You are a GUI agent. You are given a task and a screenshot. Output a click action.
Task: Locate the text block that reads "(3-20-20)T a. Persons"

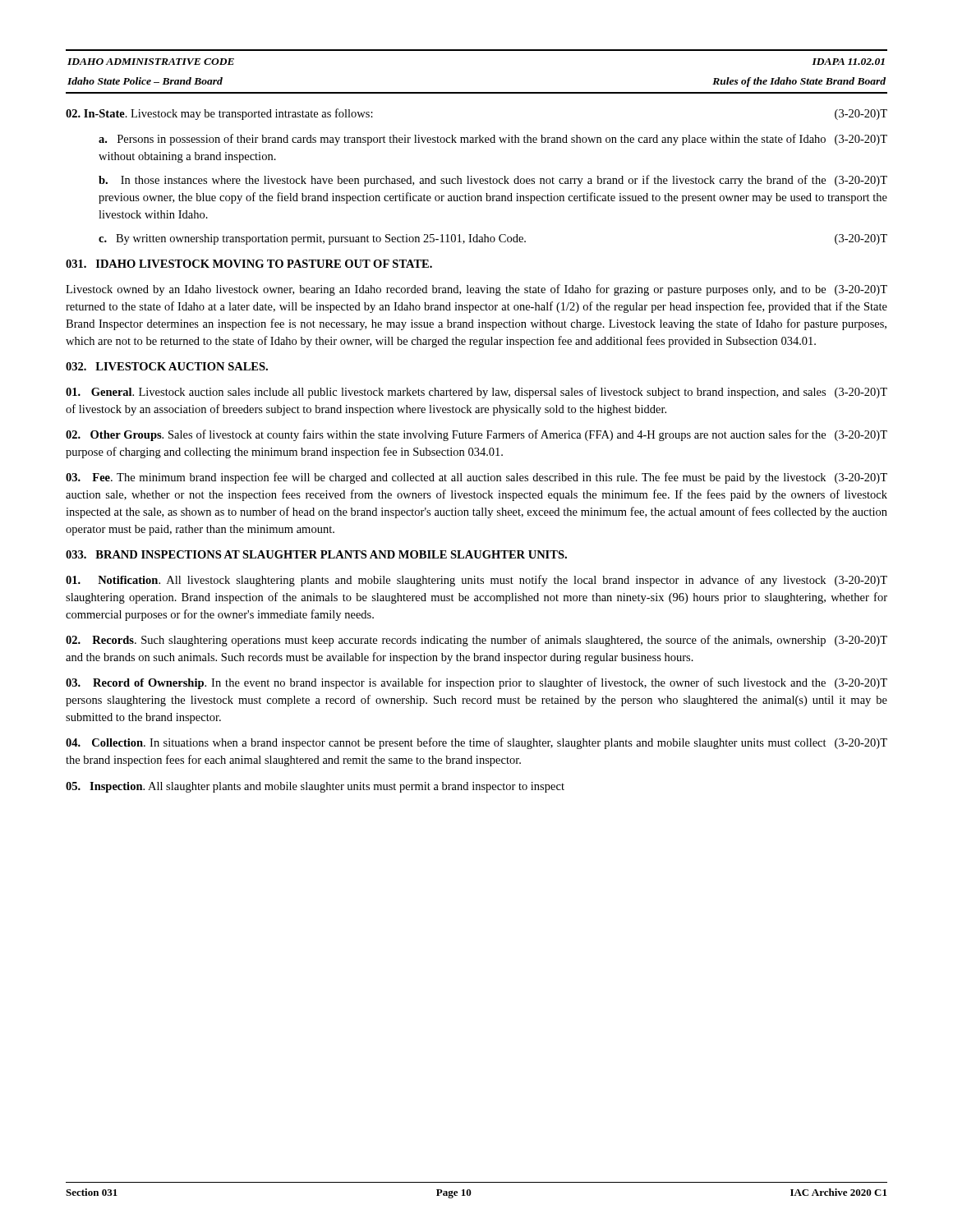(x=493, y=147)
